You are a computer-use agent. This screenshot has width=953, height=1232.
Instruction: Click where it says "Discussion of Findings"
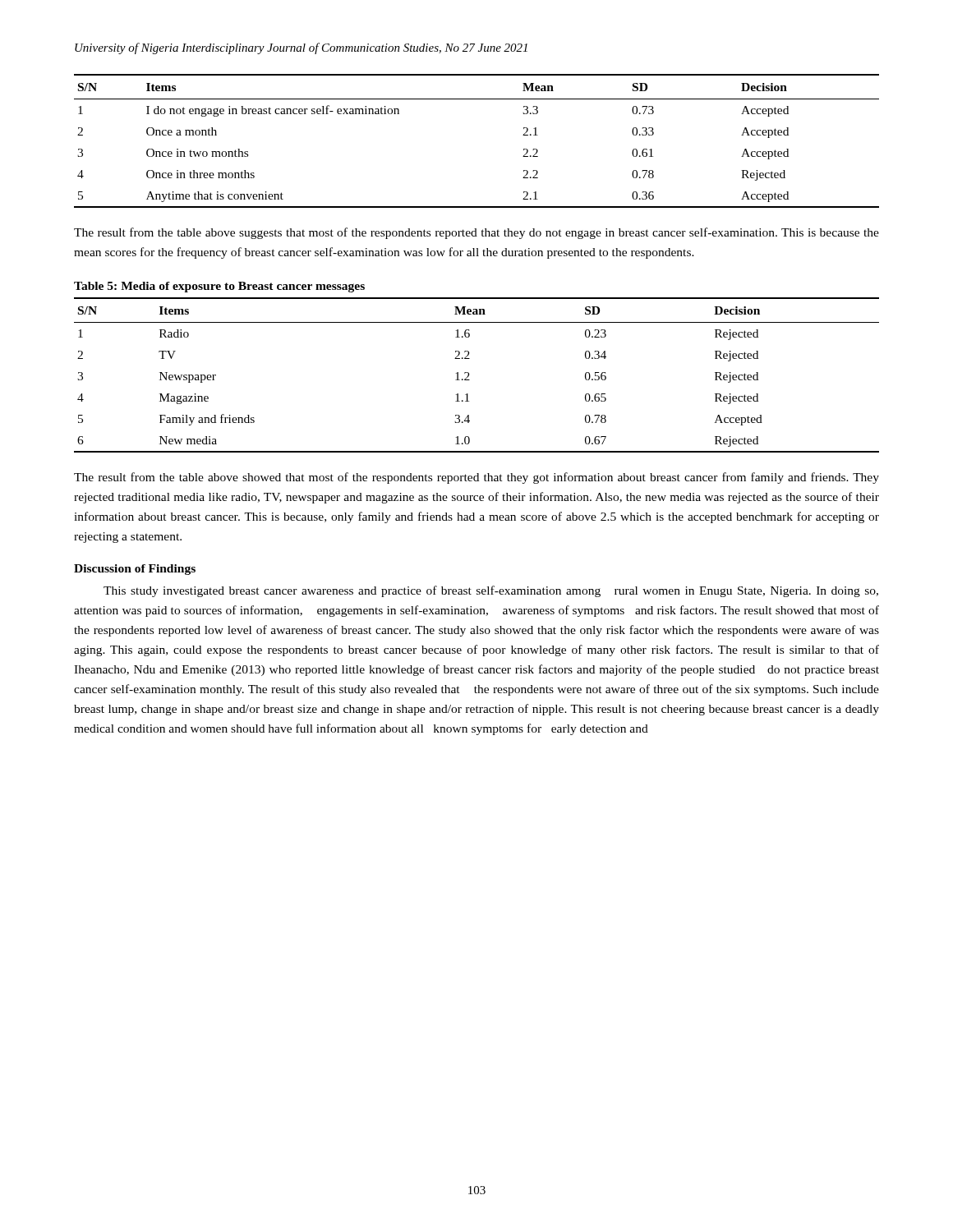(x=135, y=568)
